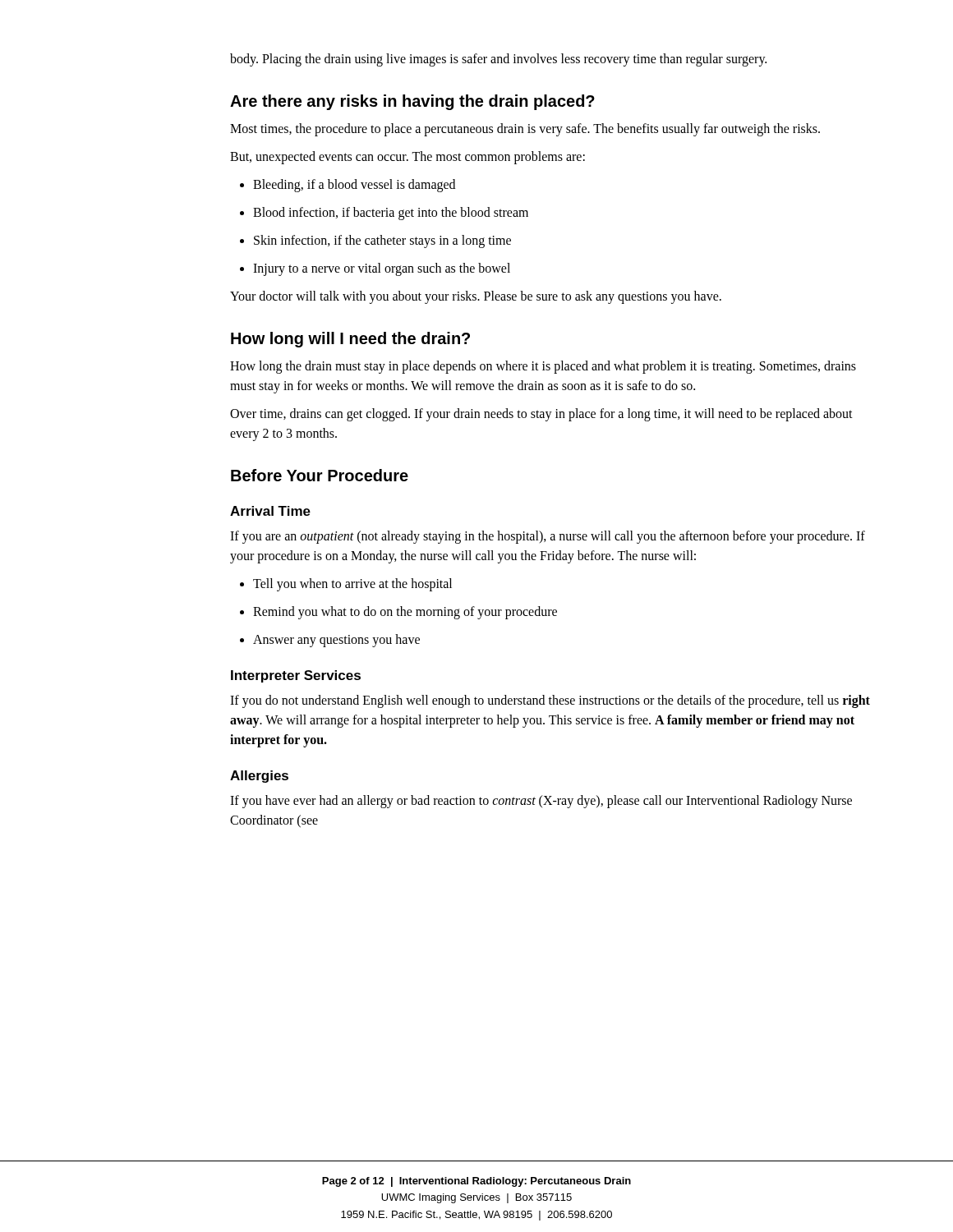Locate the region starting "Most times, the procedure to place"
This screenshot has width=953, height=1232.
click(x=550, y=129)
